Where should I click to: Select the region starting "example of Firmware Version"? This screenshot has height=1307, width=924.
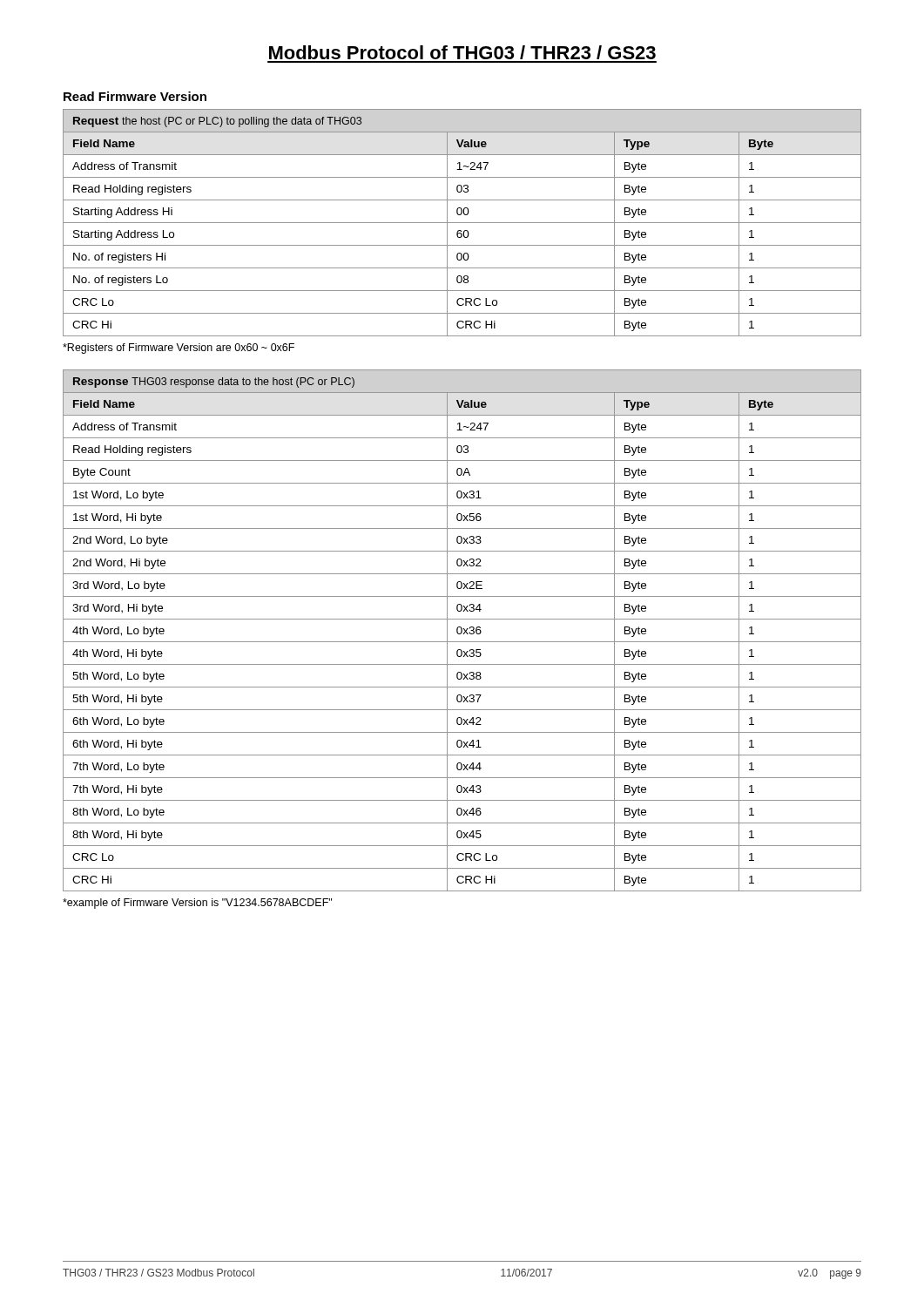click(x=197, y=904)
